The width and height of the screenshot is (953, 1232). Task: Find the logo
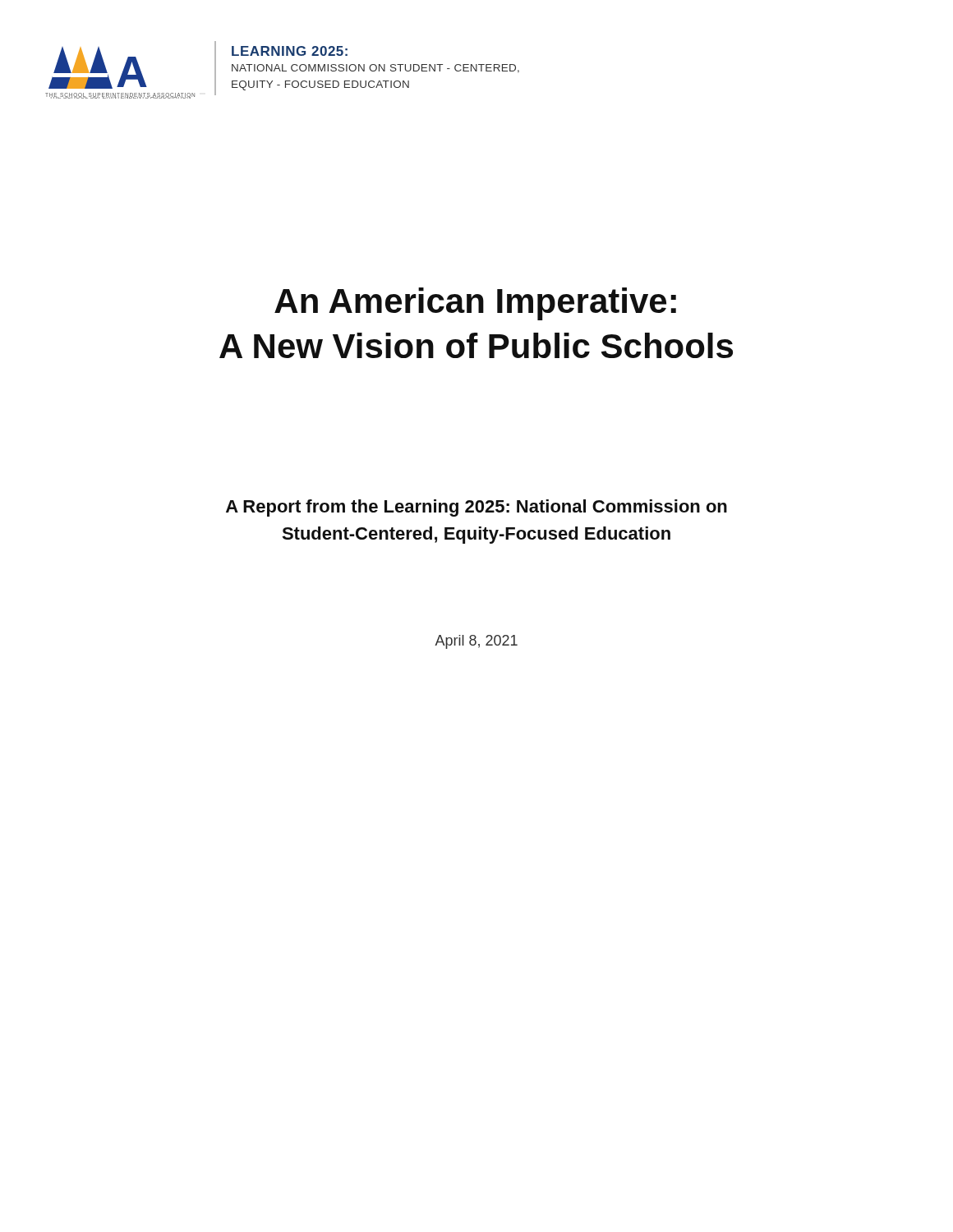click(127, 71)
